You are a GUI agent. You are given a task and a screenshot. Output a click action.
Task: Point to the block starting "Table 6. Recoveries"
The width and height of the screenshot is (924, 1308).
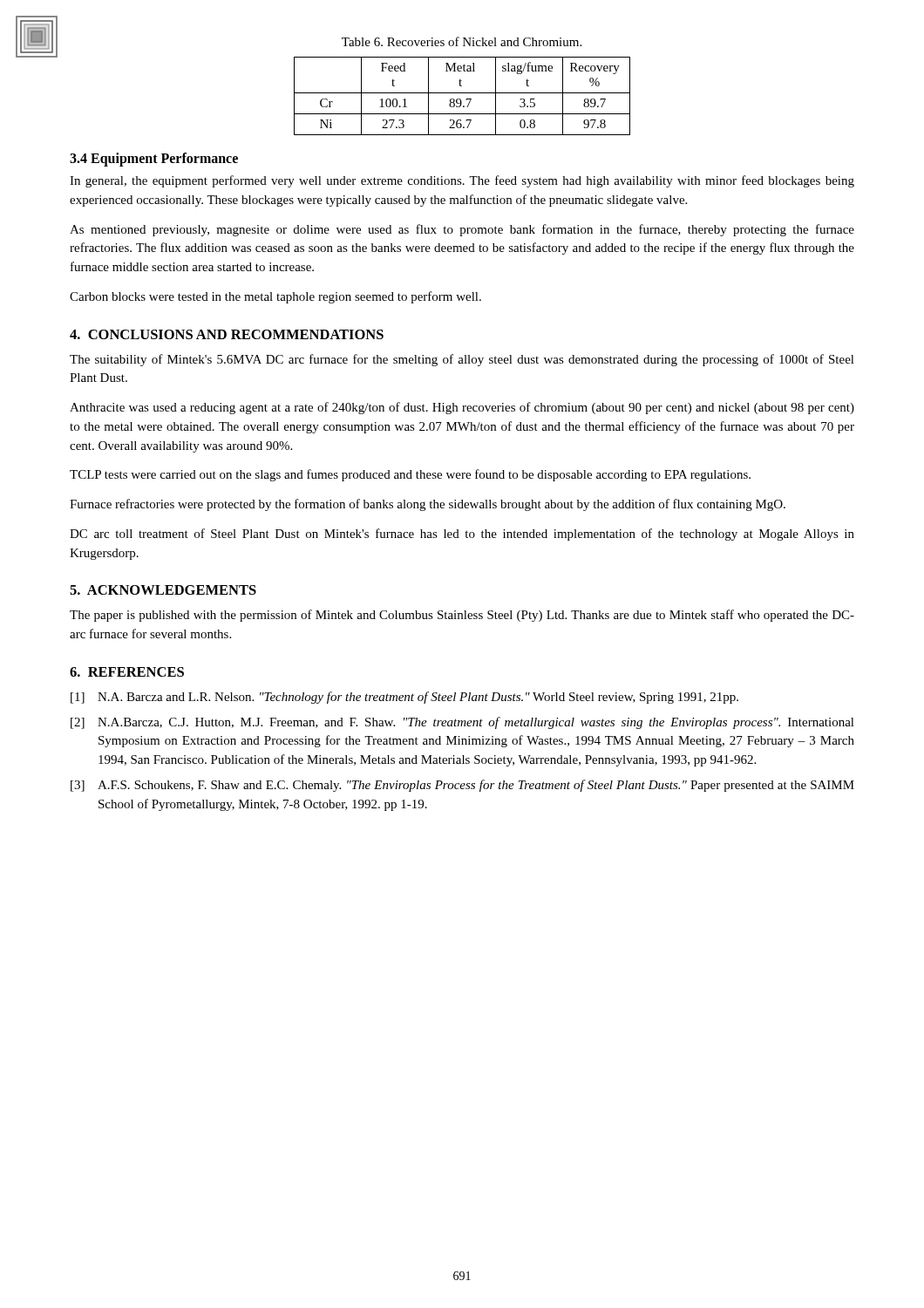[x=462, y=42]
